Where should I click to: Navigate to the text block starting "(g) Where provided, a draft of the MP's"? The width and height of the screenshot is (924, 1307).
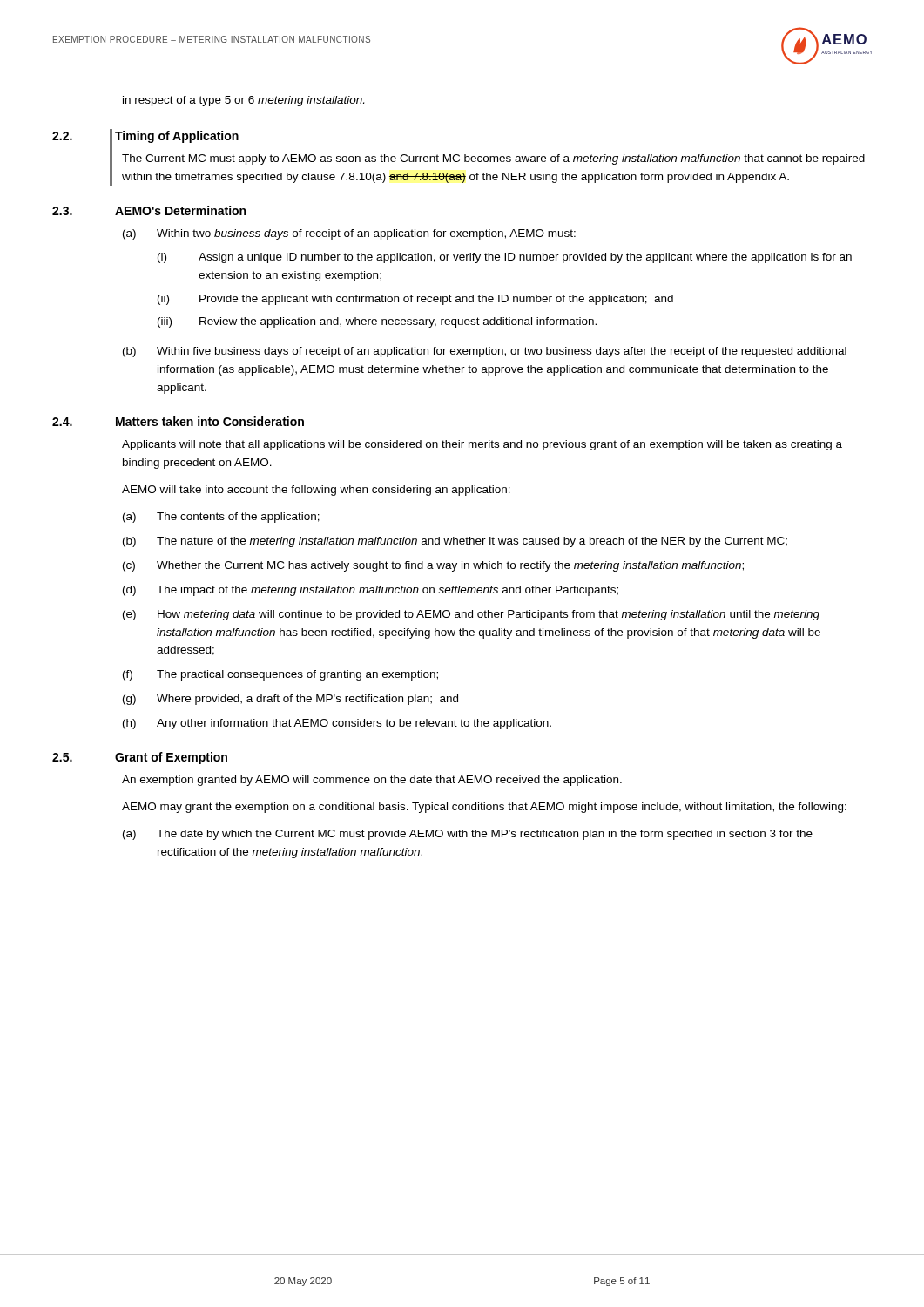click(x=290, y=700)
